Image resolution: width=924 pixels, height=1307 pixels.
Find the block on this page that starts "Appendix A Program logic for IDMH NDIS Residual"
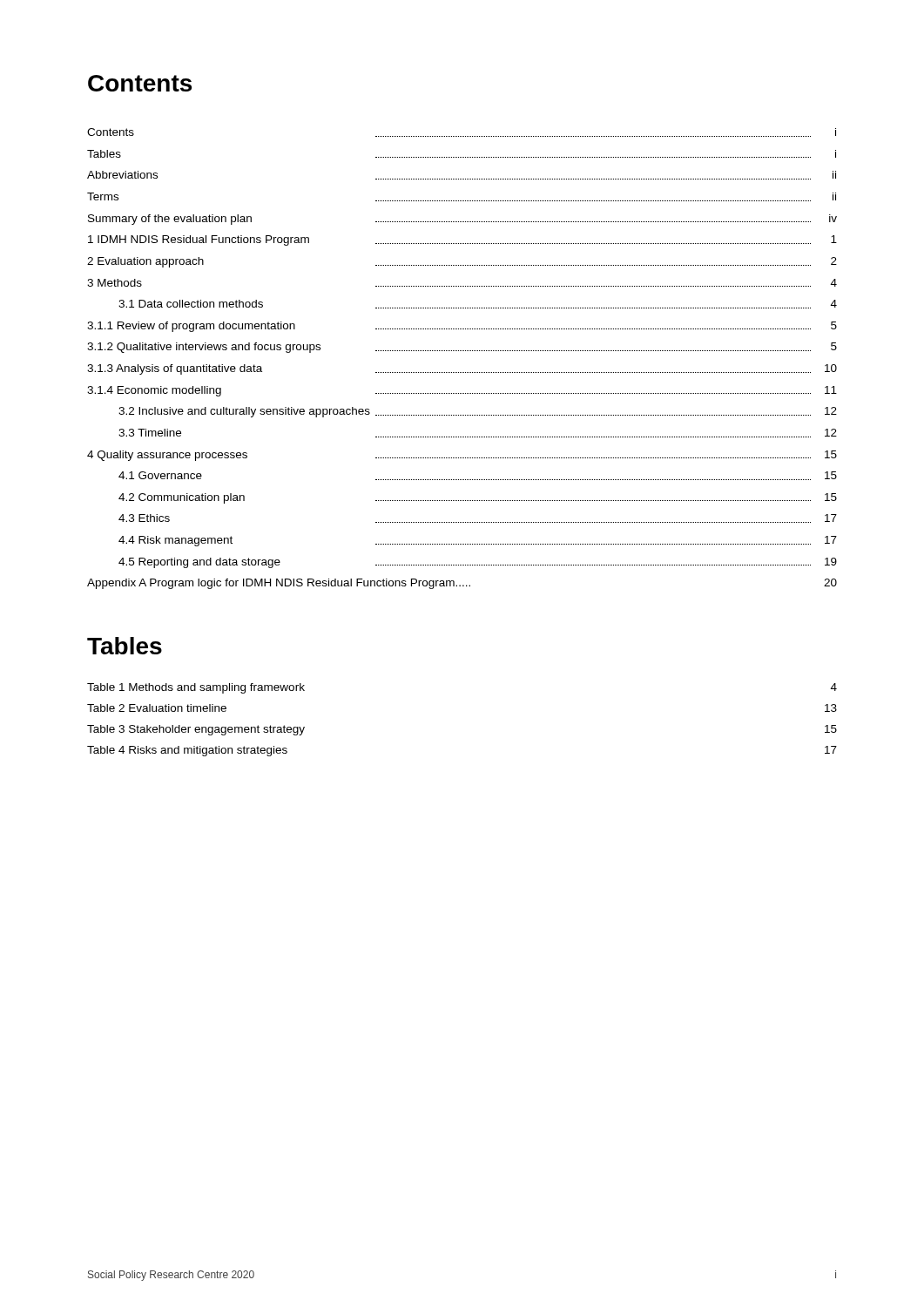462,583
